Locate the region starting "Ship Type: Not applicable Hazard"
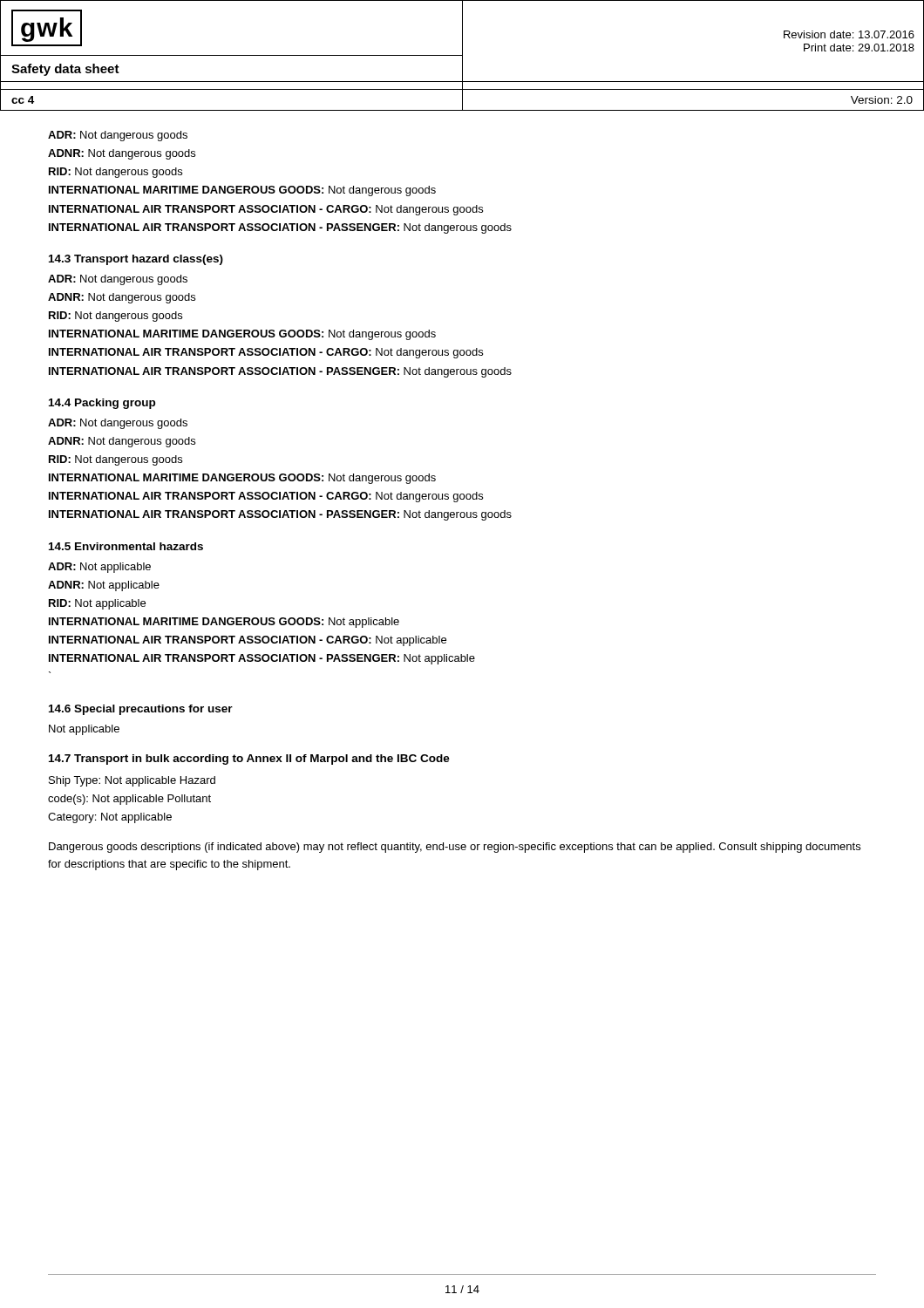 [x=132, y=781]
